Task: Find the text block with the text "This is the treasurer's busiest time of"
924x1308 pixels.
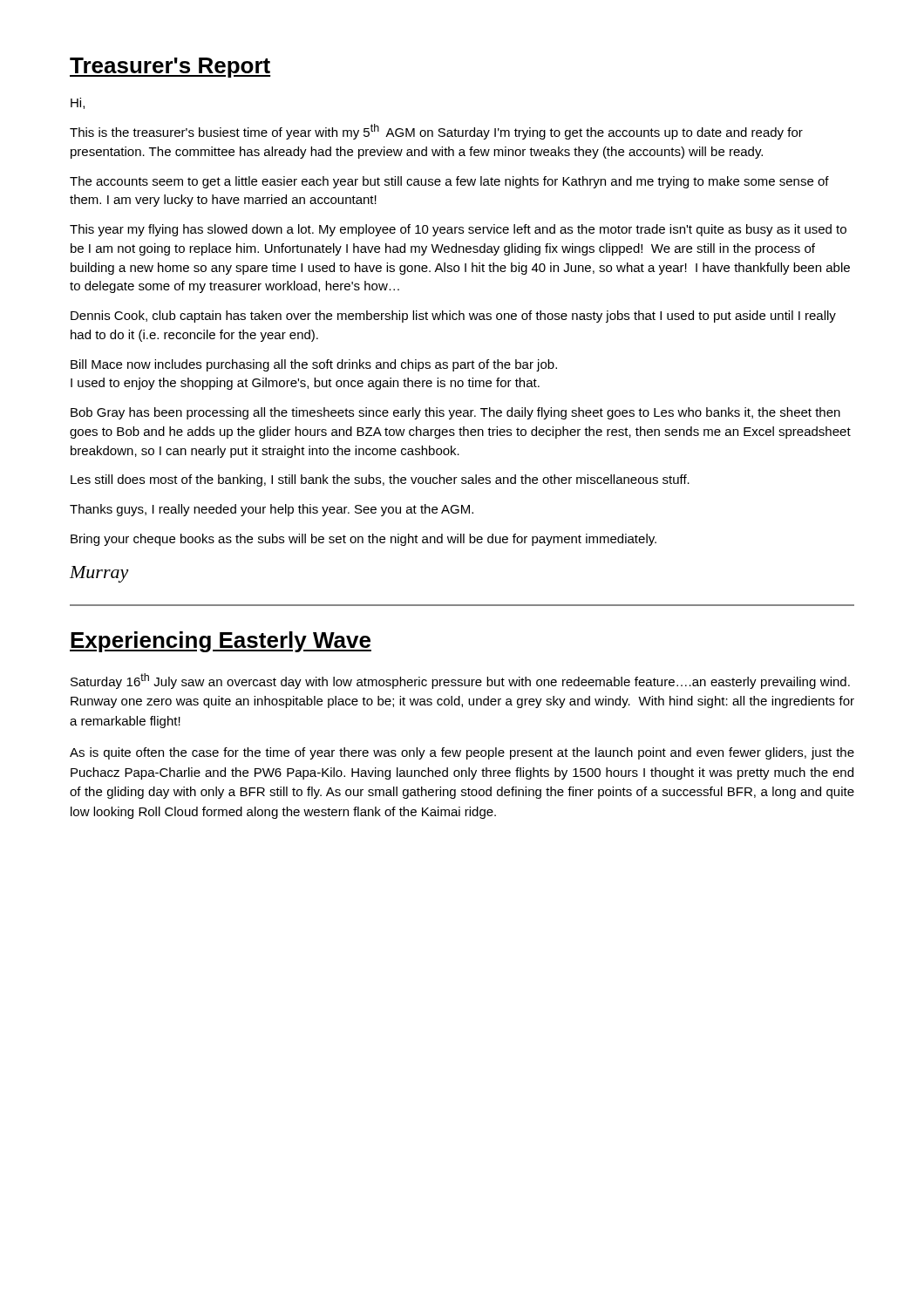Action: click(436, 140)
